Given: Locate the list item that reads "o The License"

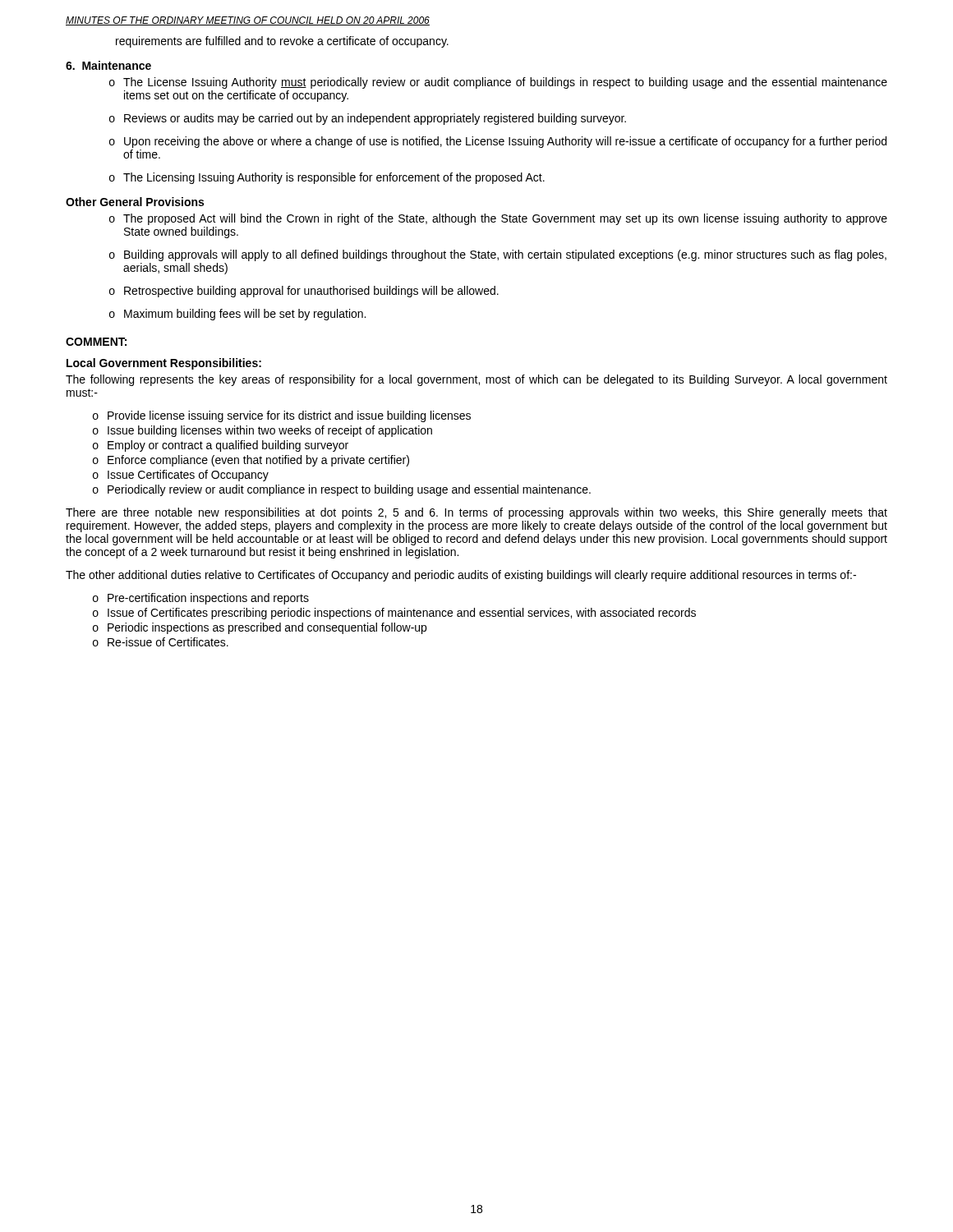Looking at the screenshot, I should [x=476, y=89].
